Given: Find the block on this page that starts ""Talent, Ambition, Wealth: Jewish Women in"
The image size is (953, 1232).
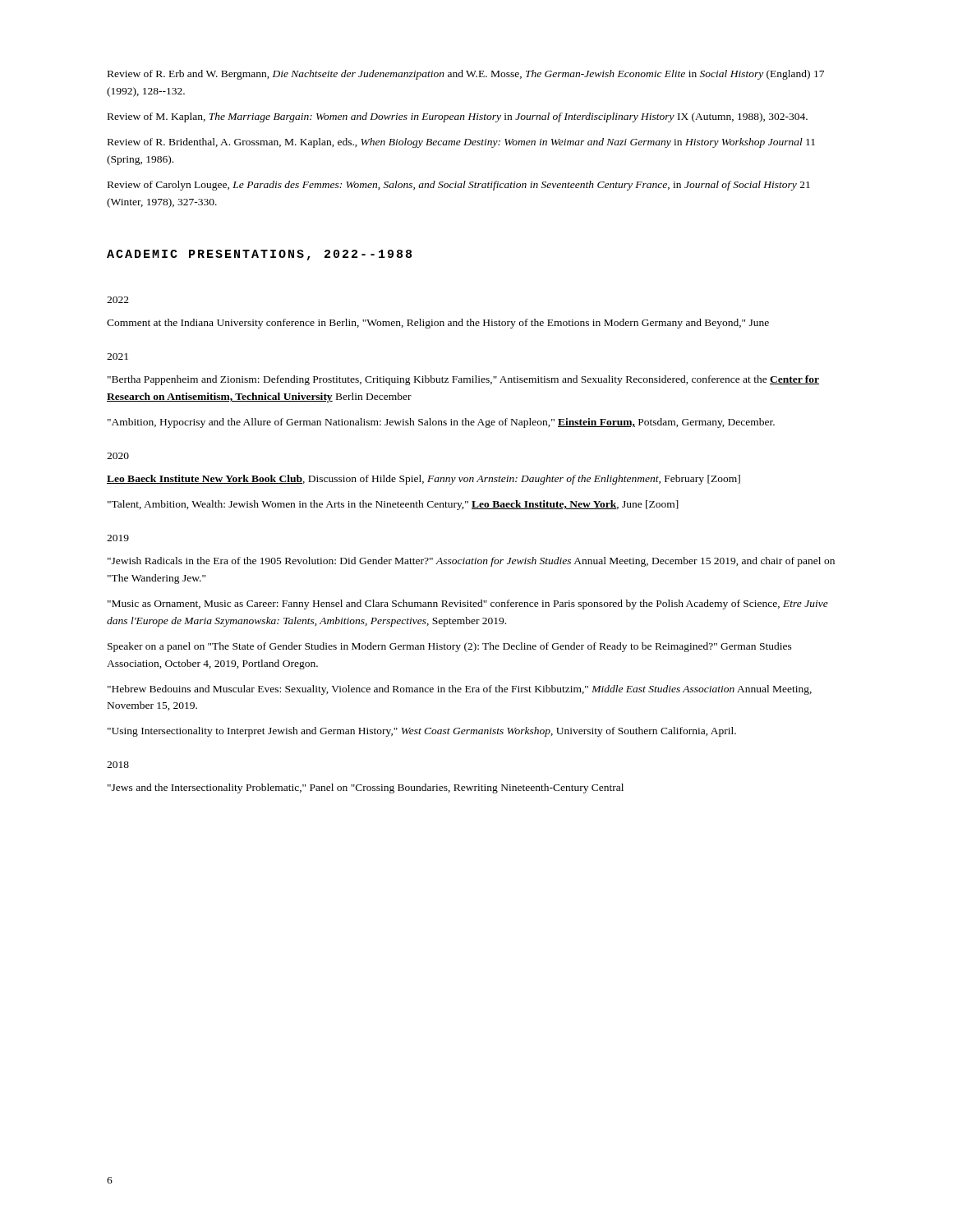Looking at the screenshot, I should click(393, 504).
